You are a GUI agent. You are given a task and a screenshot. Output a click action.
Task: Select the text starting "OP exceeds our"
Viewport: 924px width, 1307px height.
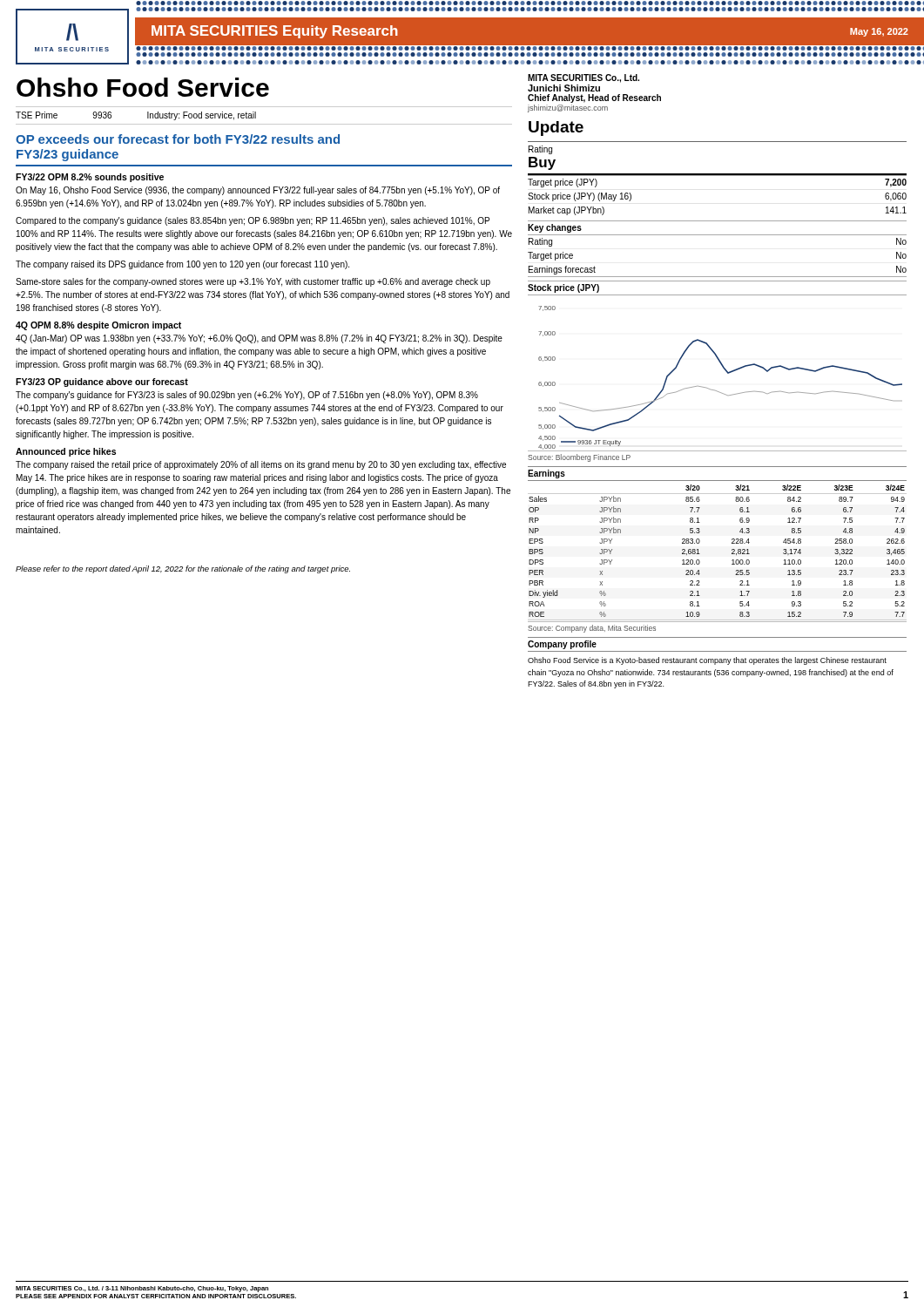pyautogui.click(x=178, y=139)
